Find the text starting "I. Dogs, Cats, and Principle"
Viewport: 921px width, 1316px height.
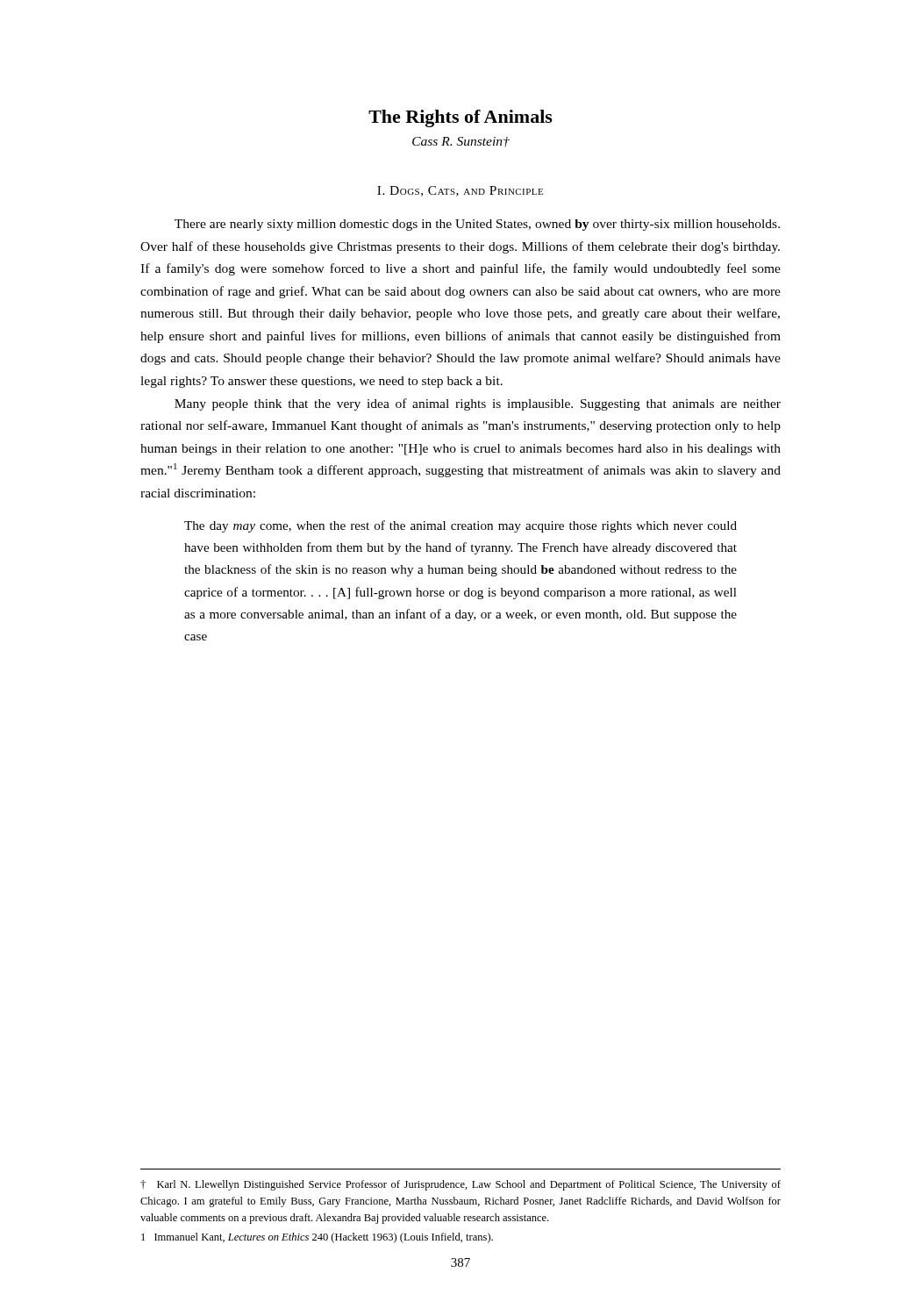point(460,190)
